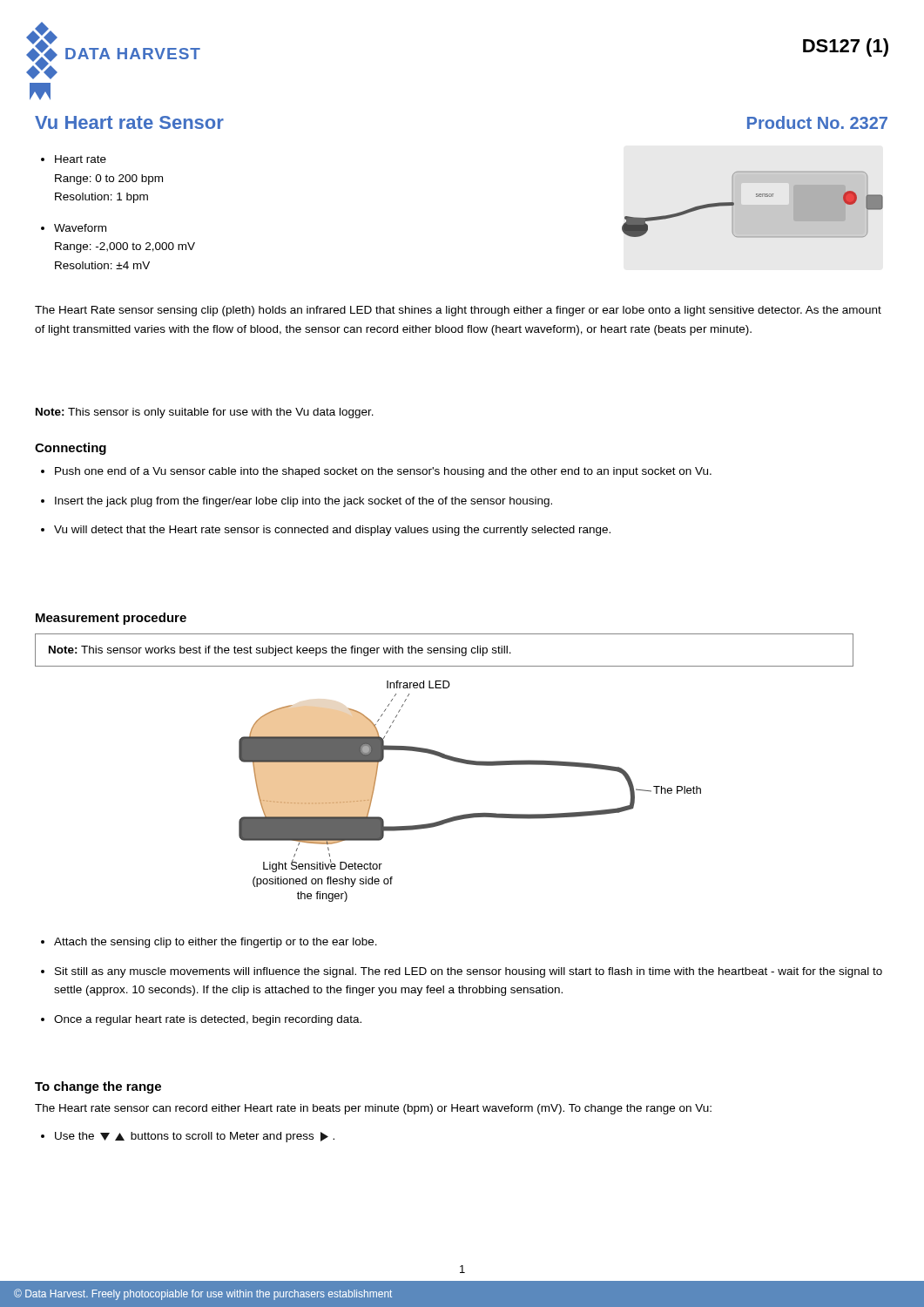Select the passage starting "Sit still as any"
924x1307 pixels.
pyautogui.click(x=468, y=980)
